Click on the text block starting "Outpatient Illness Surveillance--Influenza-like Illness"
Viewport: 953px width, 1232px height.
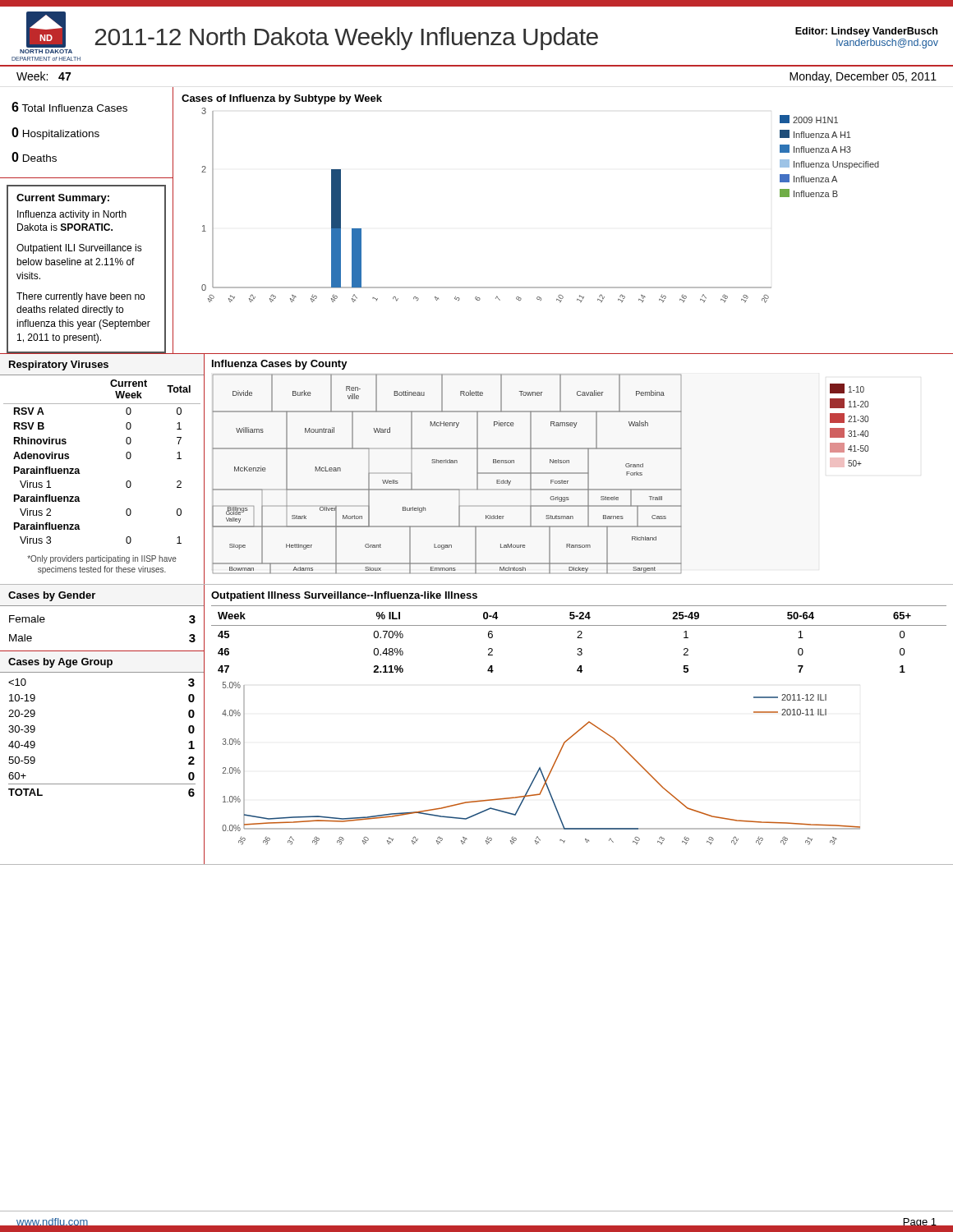[x=344, y=595]
